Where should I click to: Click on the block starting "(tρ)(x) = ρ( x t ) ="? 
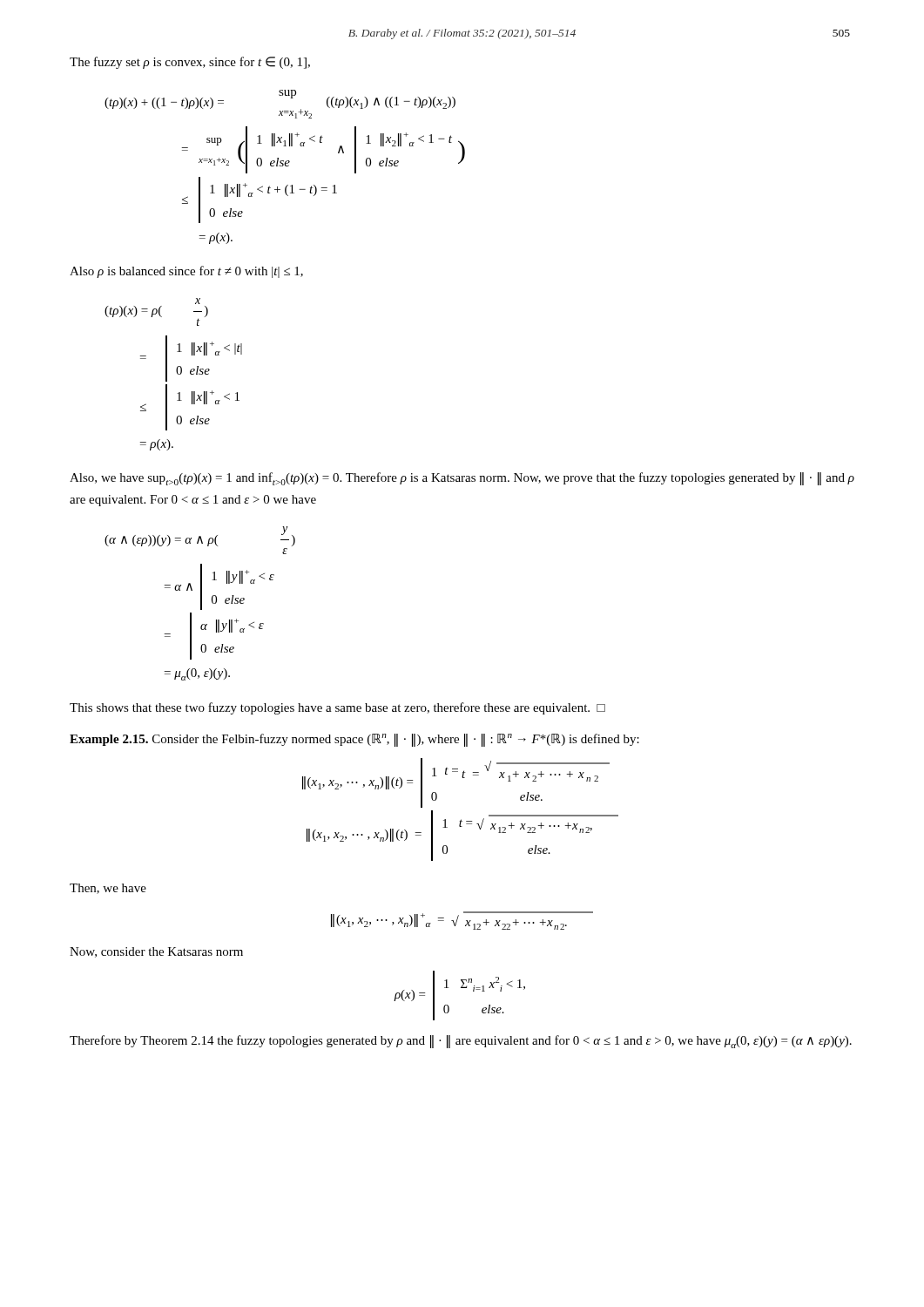click(x=198, y=301)
